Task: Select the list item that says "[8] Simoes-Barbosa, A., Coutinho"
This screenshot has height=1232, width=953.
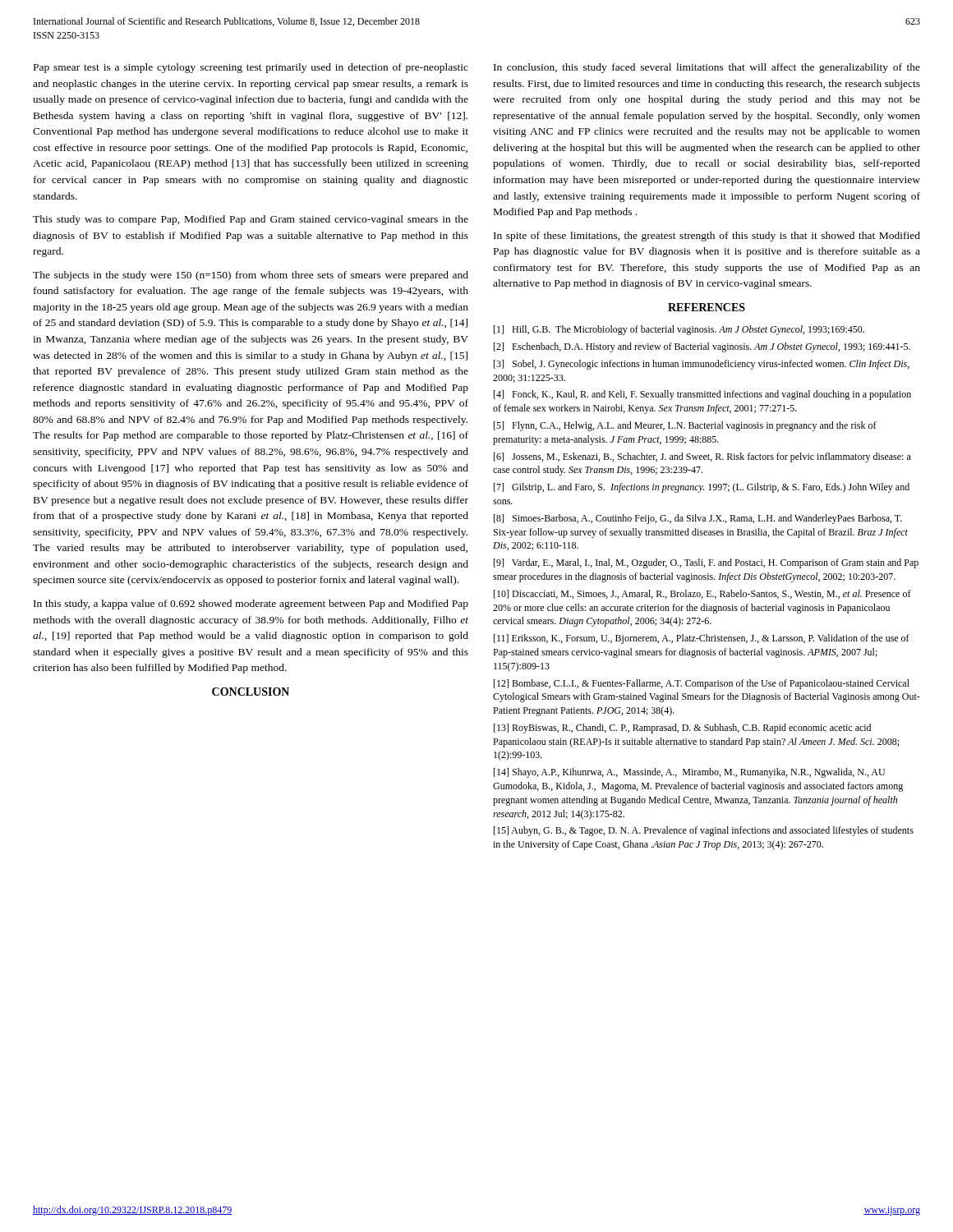Action: tap(707, 532)
